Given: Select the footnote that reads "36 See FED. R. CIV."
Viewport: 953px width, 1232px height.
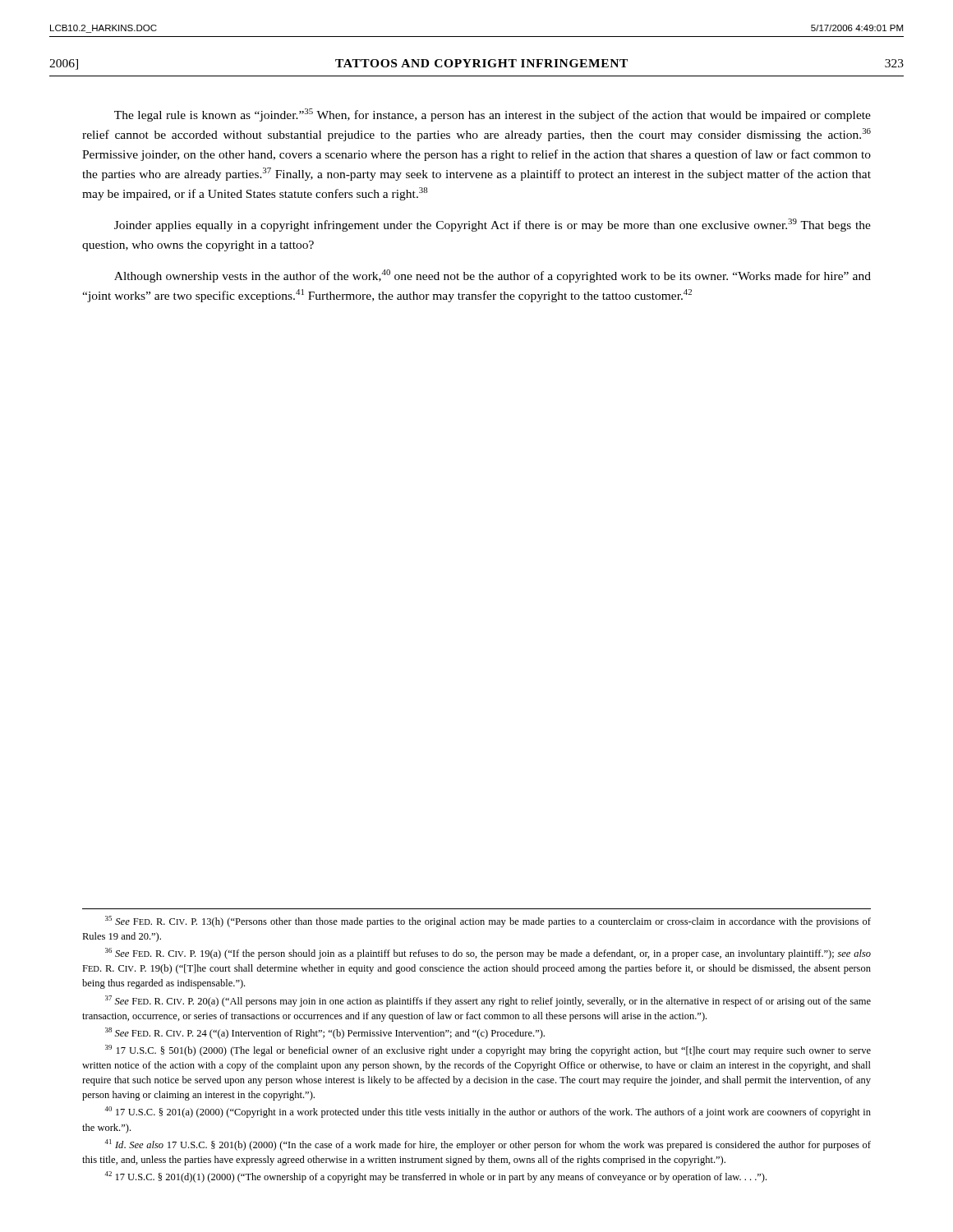Looking at the screenshot, I should (x=476, y=968).
